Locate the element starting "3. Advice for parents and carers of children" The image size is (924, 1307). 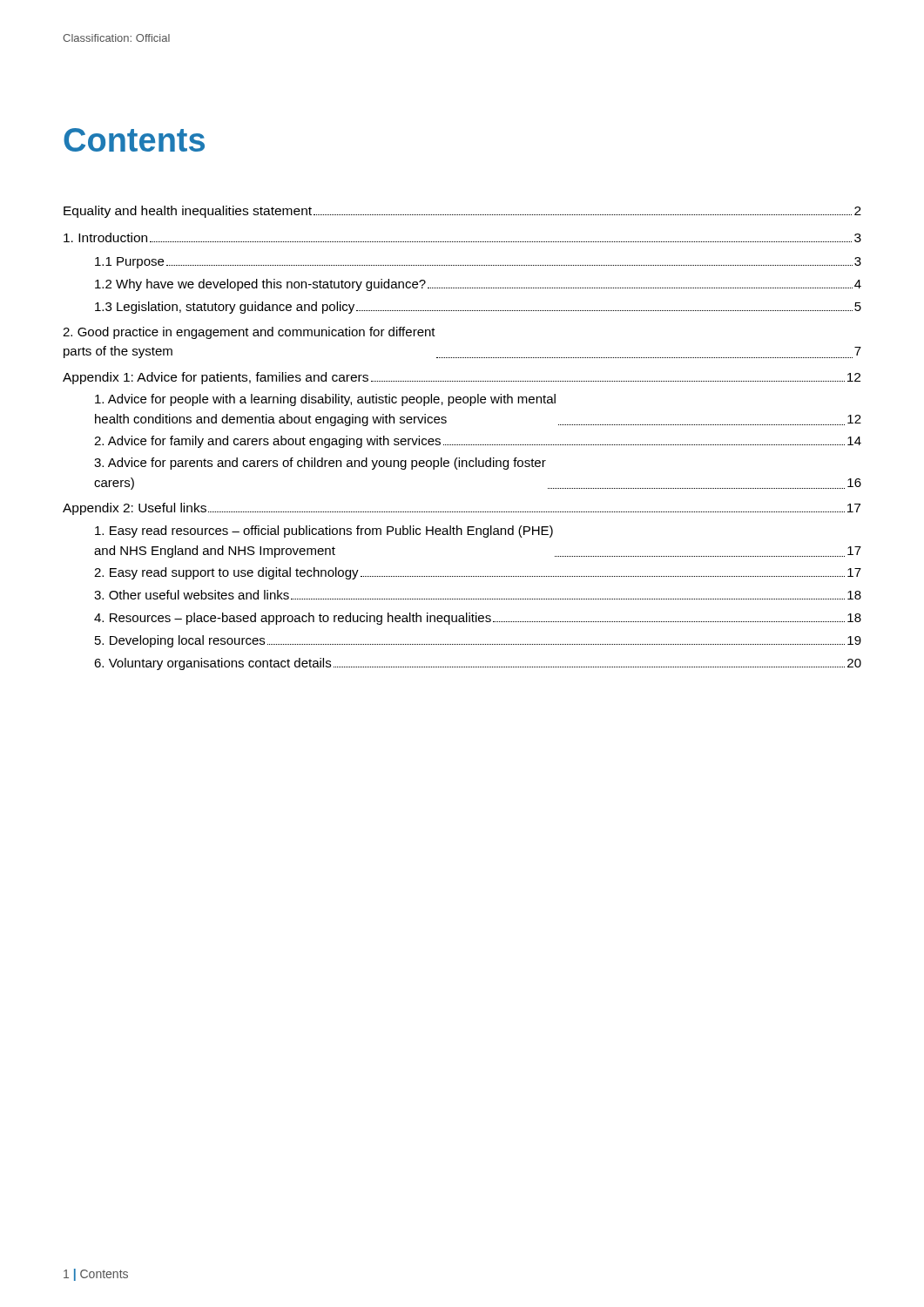coord(478,473)
